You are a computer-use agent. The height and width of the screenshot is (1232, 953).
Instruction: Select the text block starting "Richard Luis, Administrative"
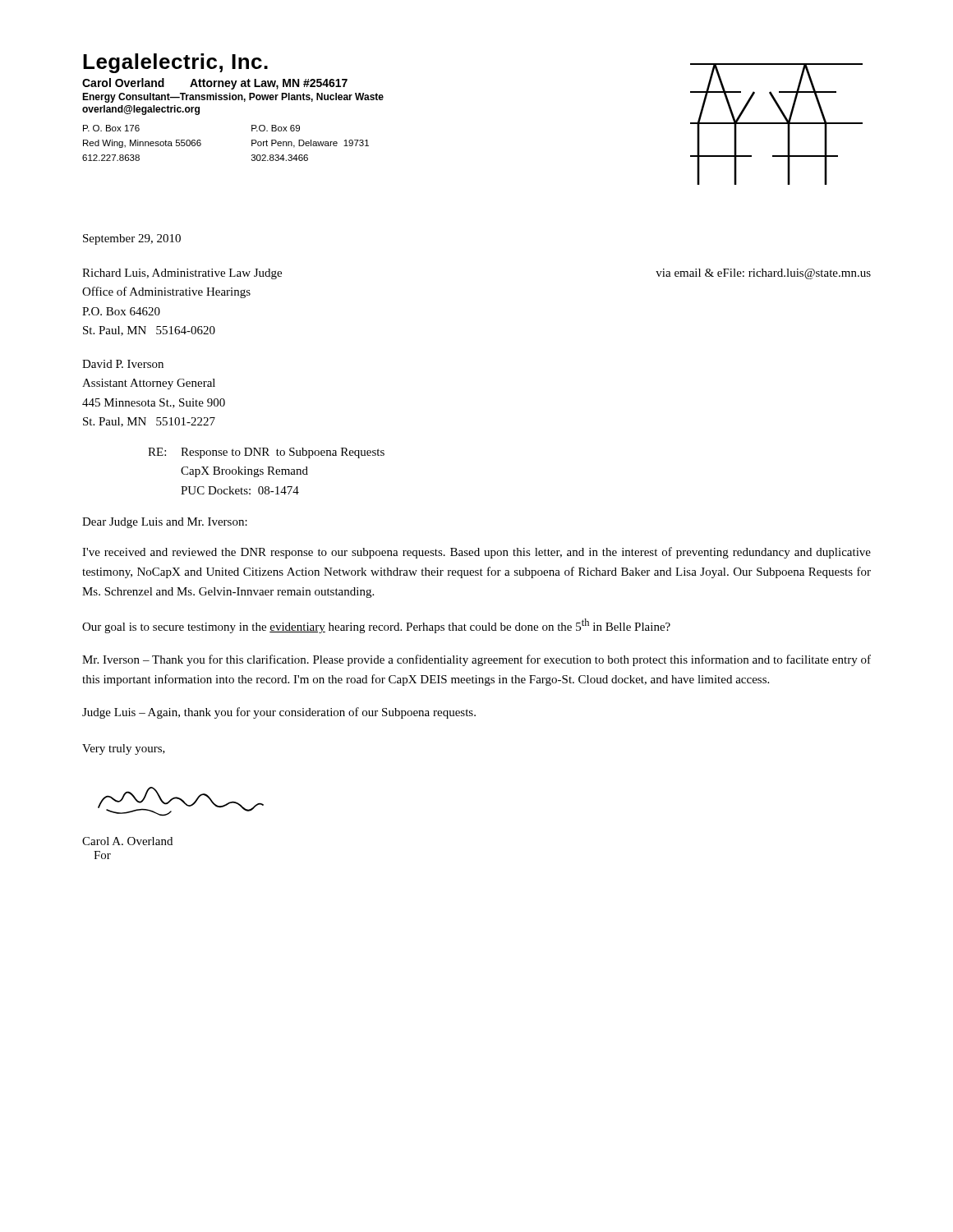click(181, 274)
